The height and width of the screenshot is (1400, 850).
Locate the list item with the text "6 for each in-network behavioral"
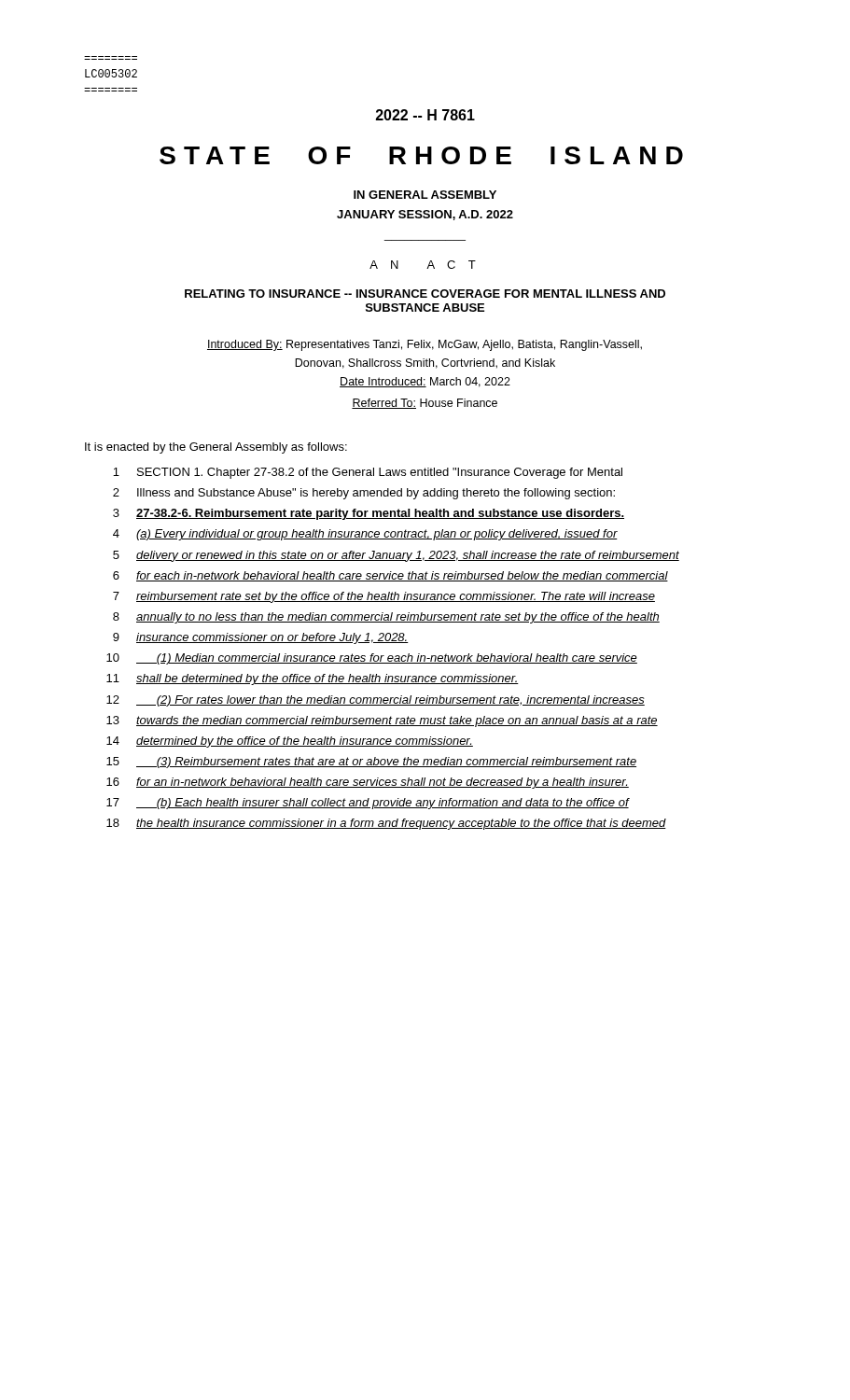425,576
